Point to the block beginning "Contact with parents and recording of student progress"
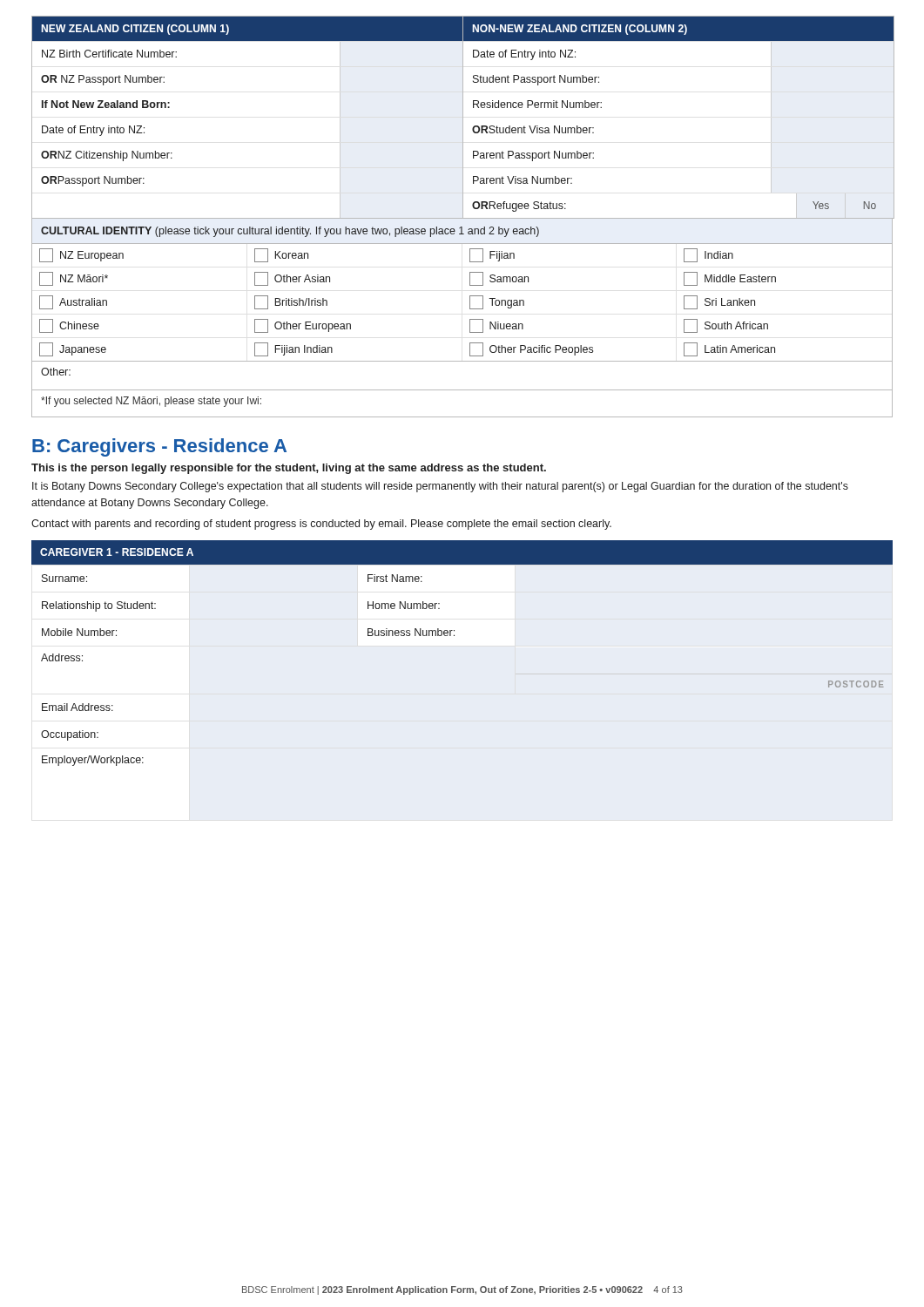The height and width of the screenshot is (1307, 924). tap(322, 523)
